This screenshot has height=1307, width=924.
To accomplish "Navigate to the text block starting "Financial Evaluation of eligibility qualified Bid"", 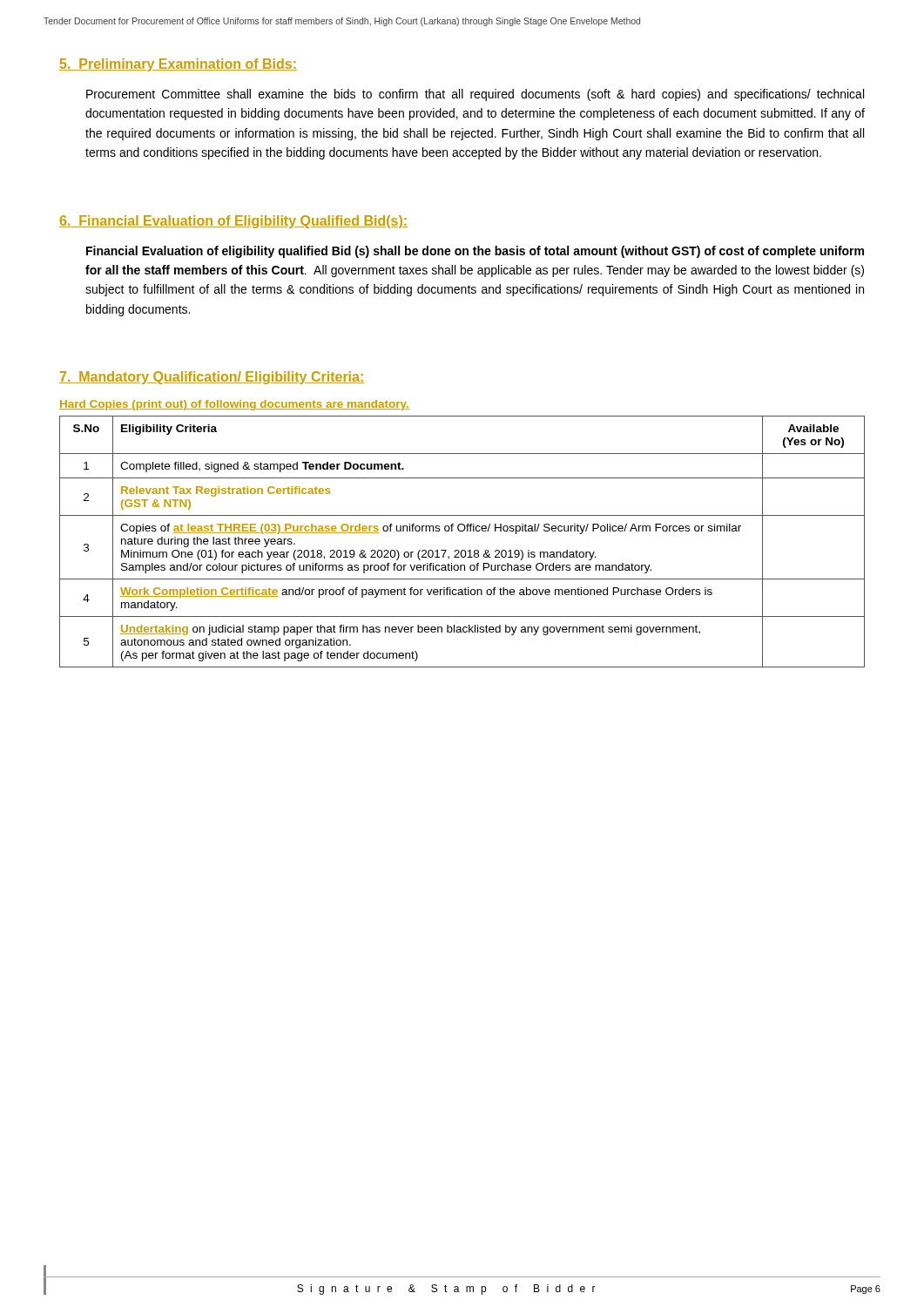I will tap(475, 280).
